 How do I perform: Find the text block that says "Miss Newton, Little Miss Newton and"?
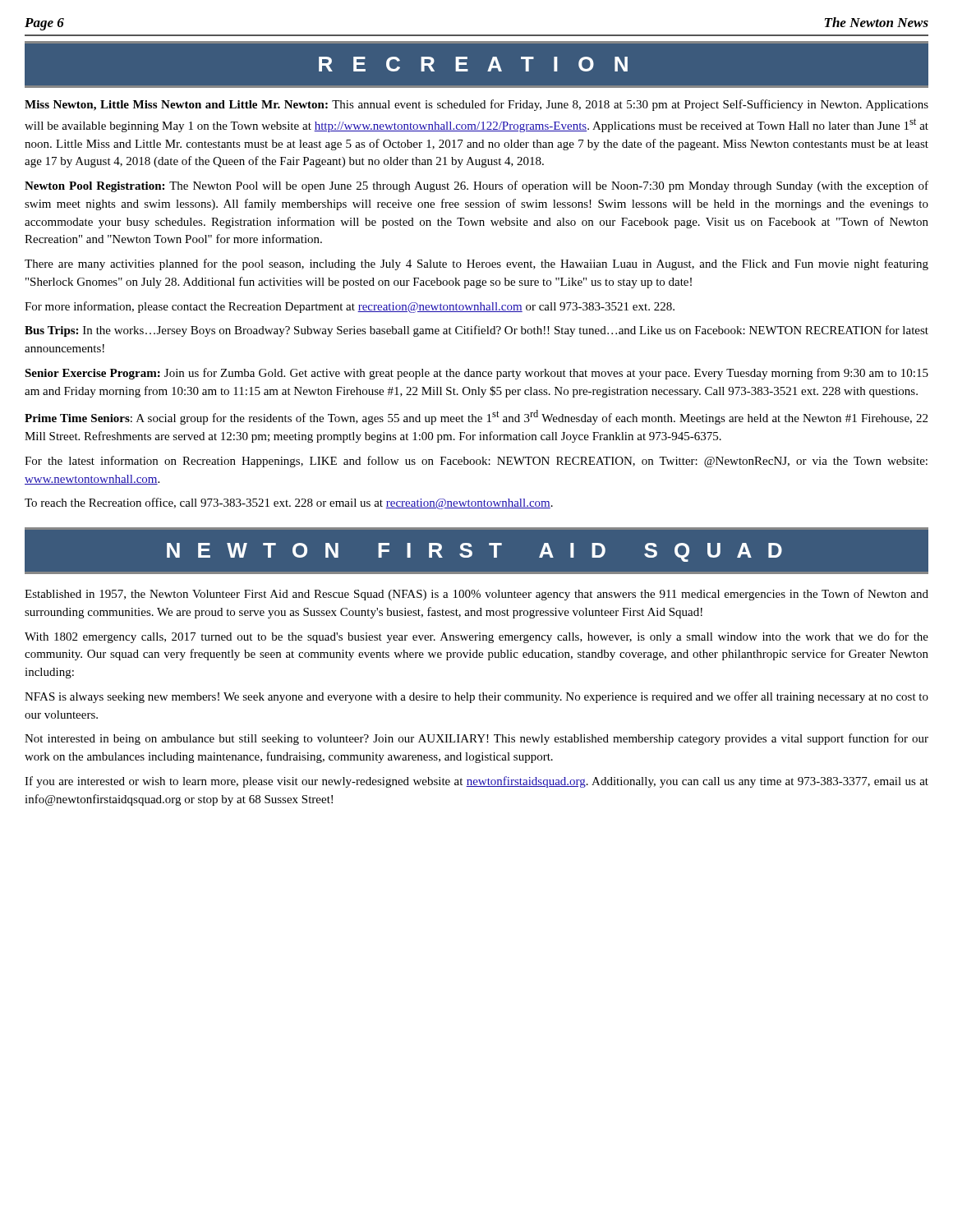[x=476, y=133]
